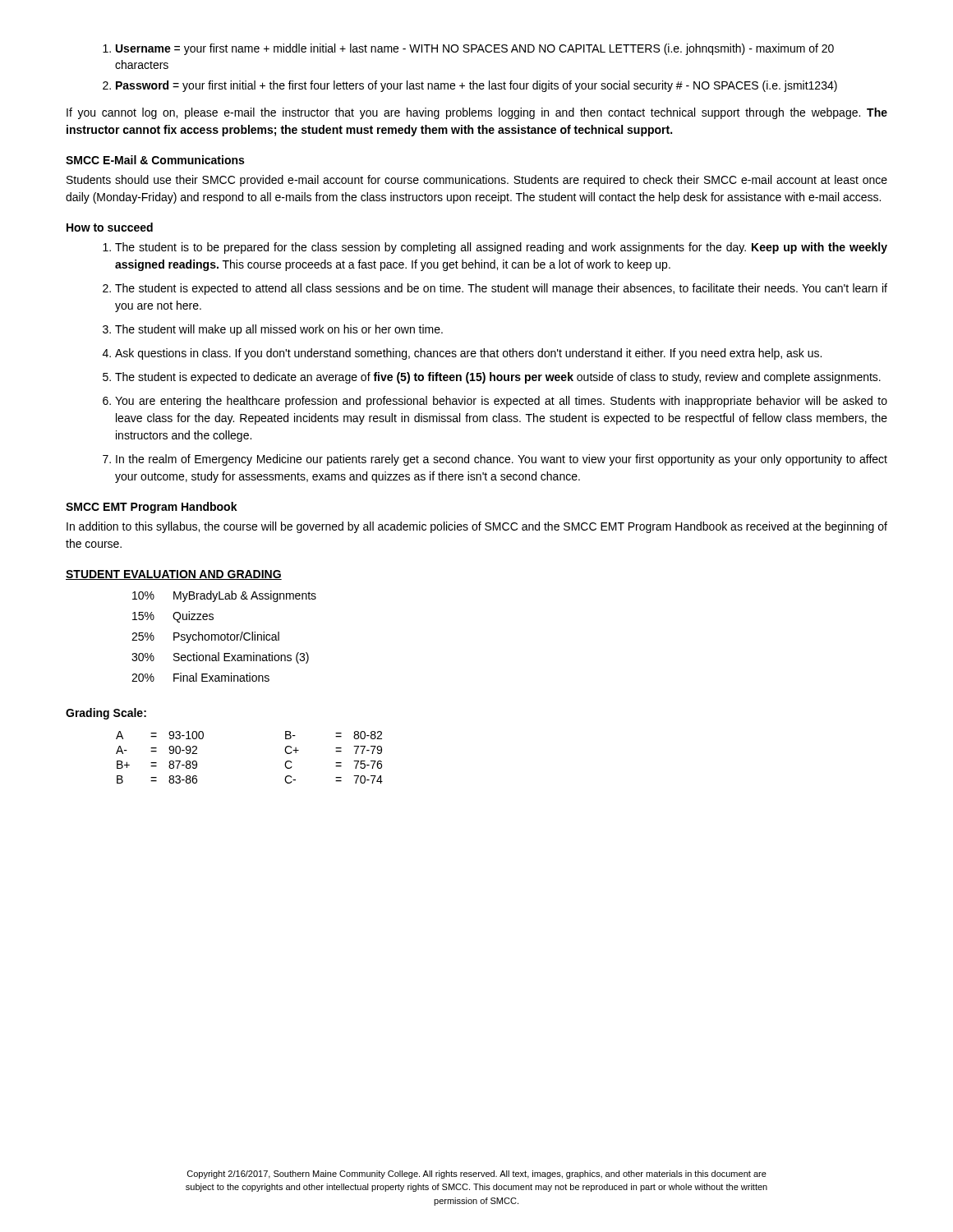Click the passage that begins "You are entering the healthcare profession and"
Image resolution: width=953 pixels, height=1232 pixels.
point(501,418)
